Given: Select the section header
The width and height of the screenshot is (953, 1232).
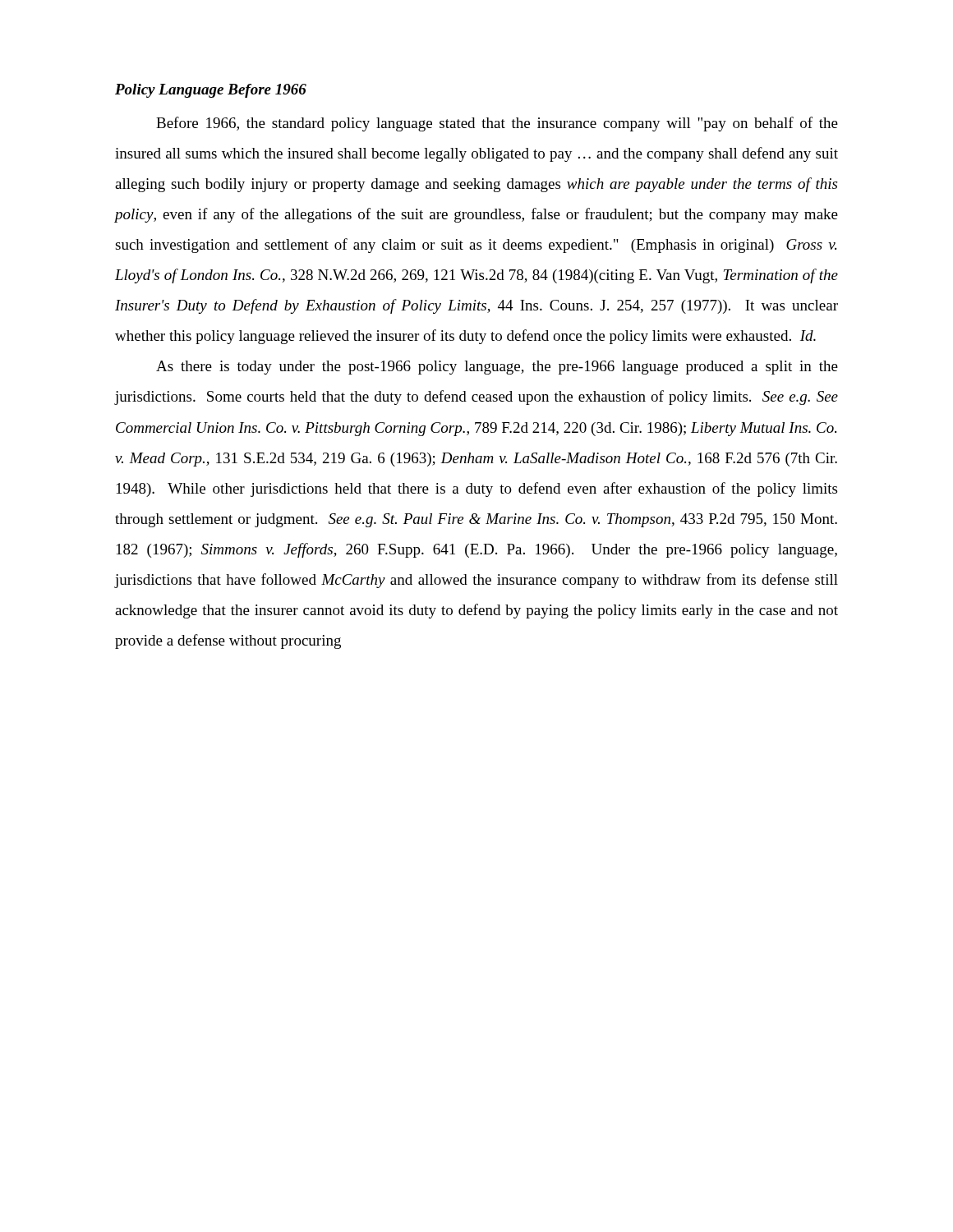Looking at the screenshot, I should (211, 89).
